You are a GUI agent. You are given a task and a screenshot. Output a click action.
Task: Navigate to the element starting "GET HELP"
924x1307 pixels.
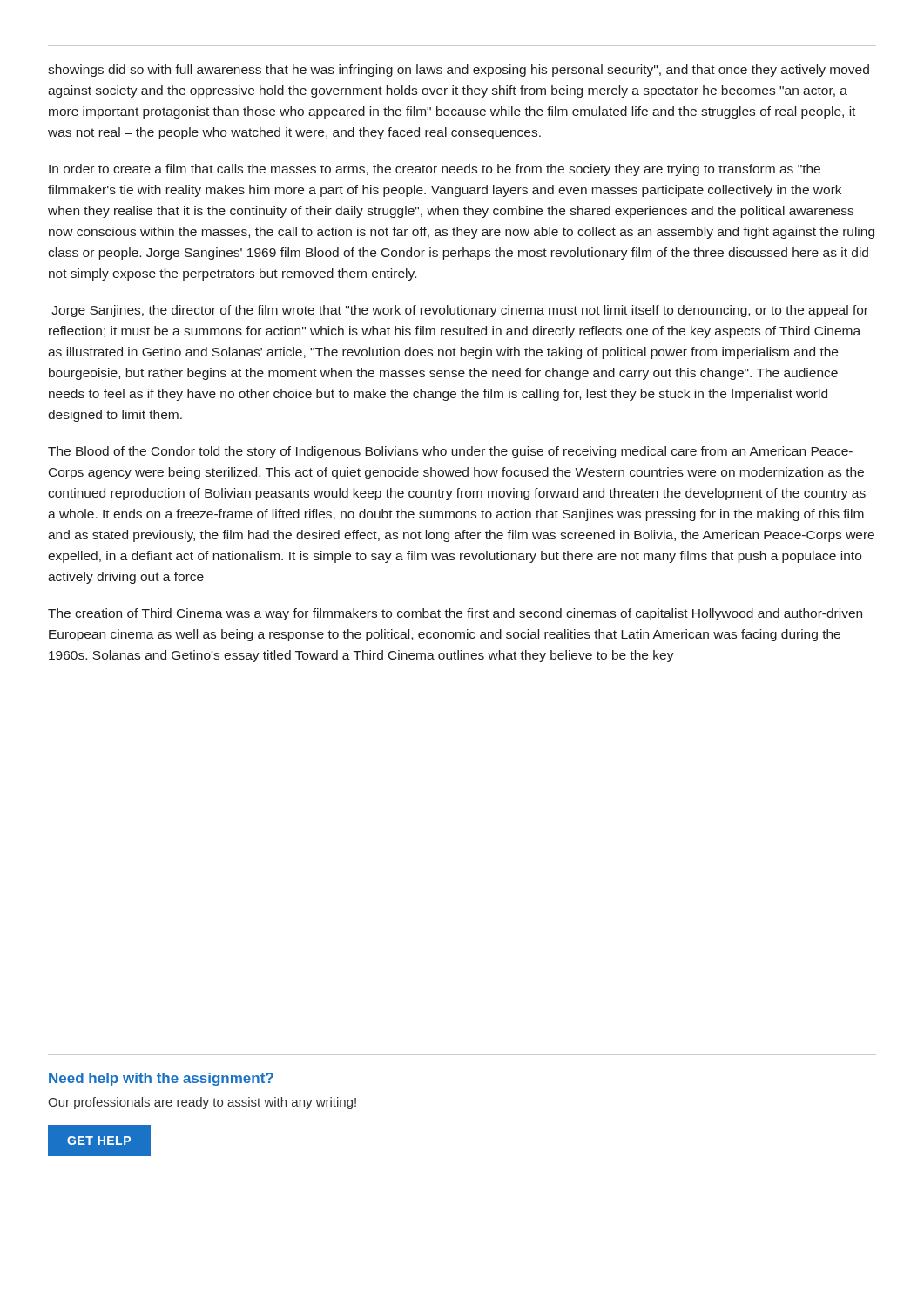(x=99, y=1141)
